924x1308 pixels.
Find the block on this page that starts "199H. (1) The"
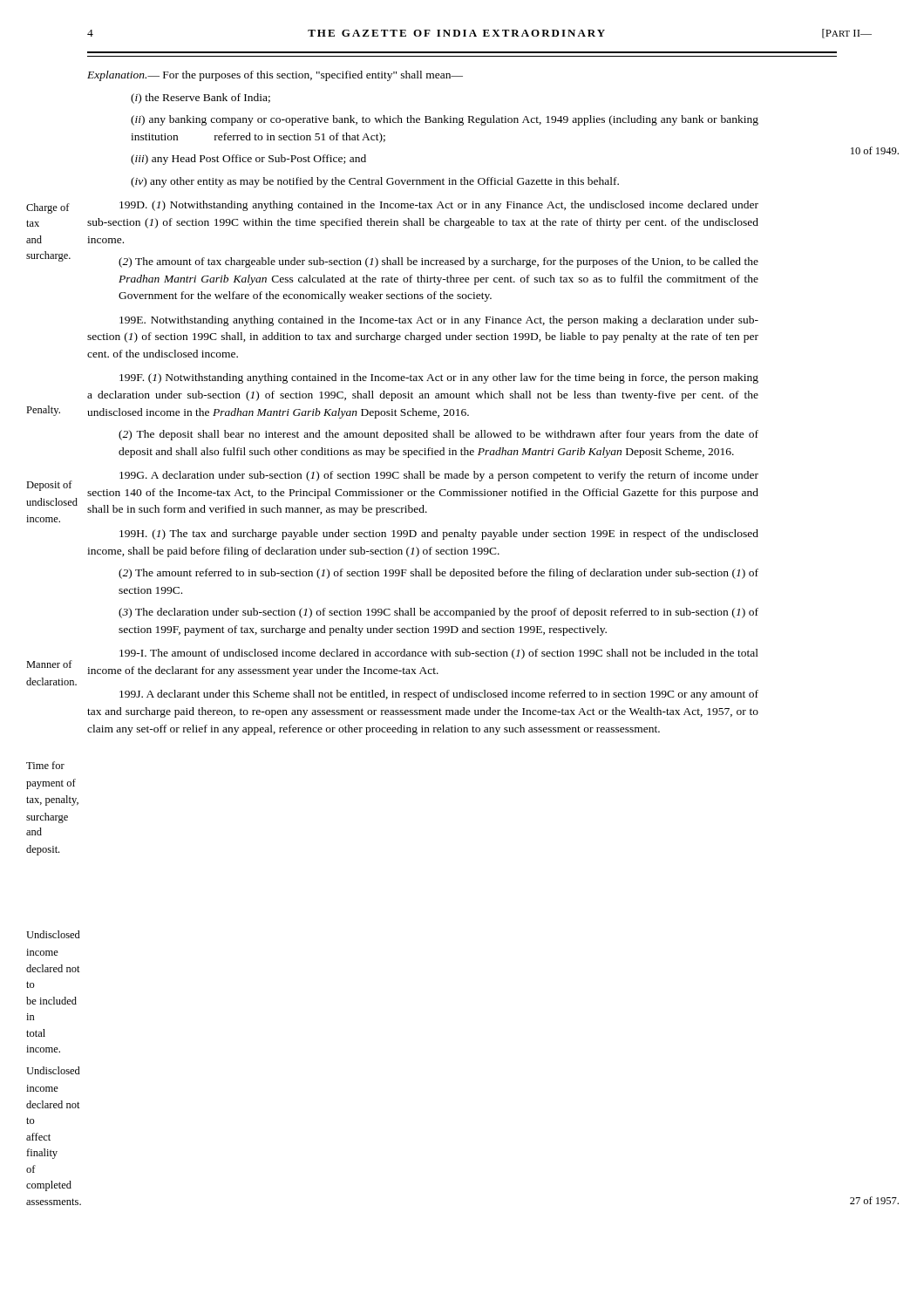(x=423, y=542)
